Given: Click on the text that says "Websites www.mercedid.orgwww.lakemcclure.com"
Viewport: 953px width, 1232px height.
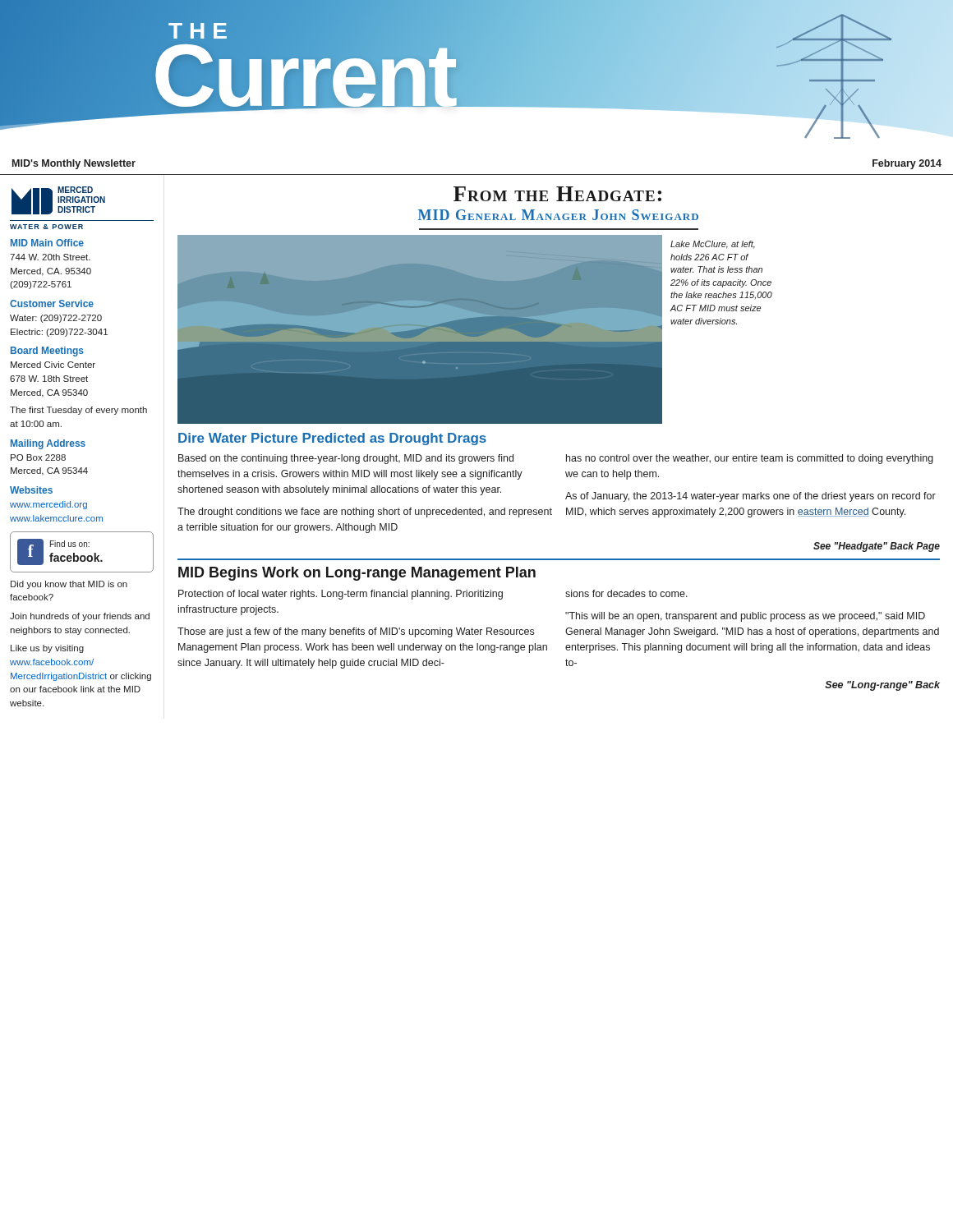Looking at the screenshot, I should [x=82, y=505].
